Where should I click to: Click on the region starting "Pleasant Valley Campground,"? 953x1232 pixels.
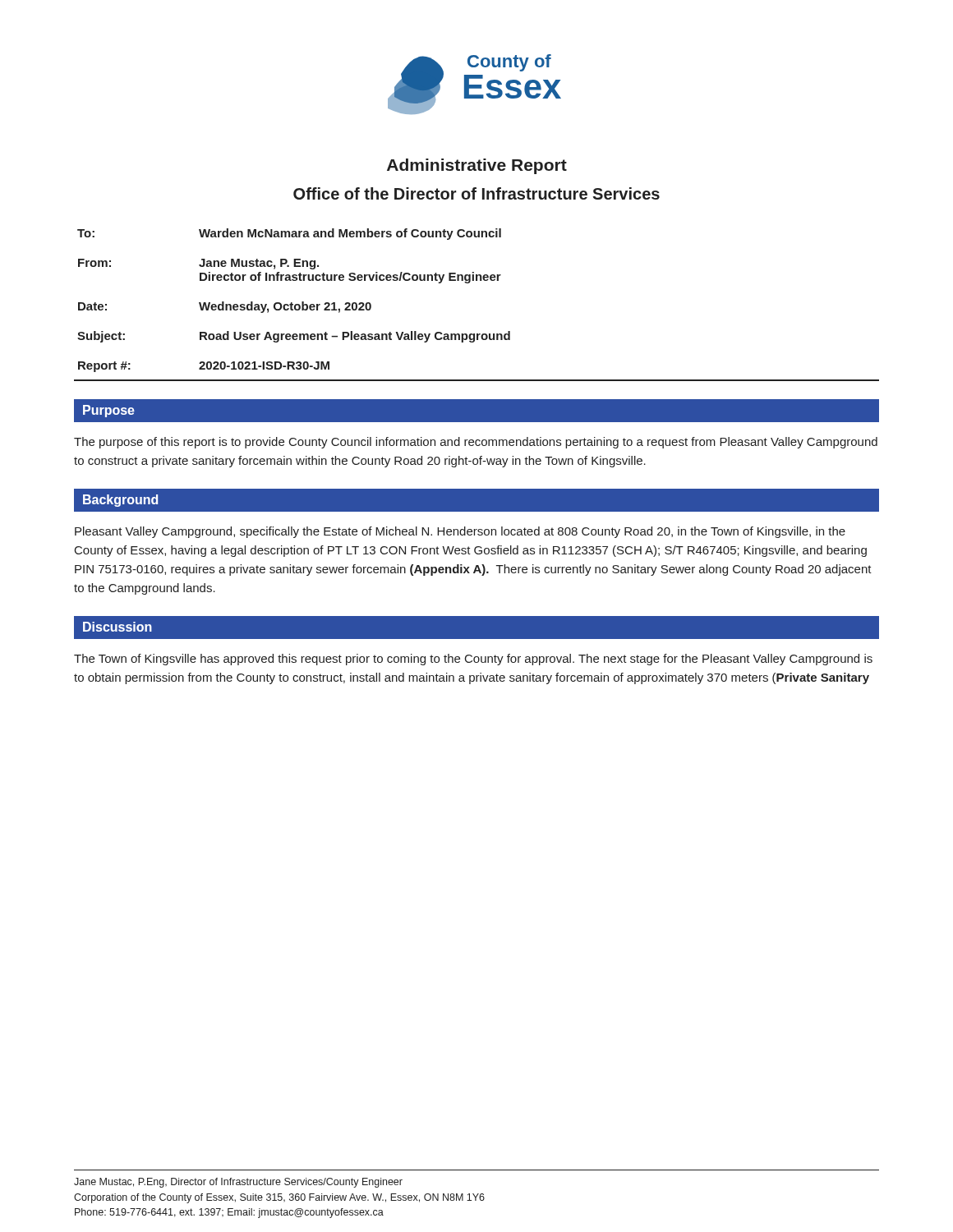click(473, 559)
